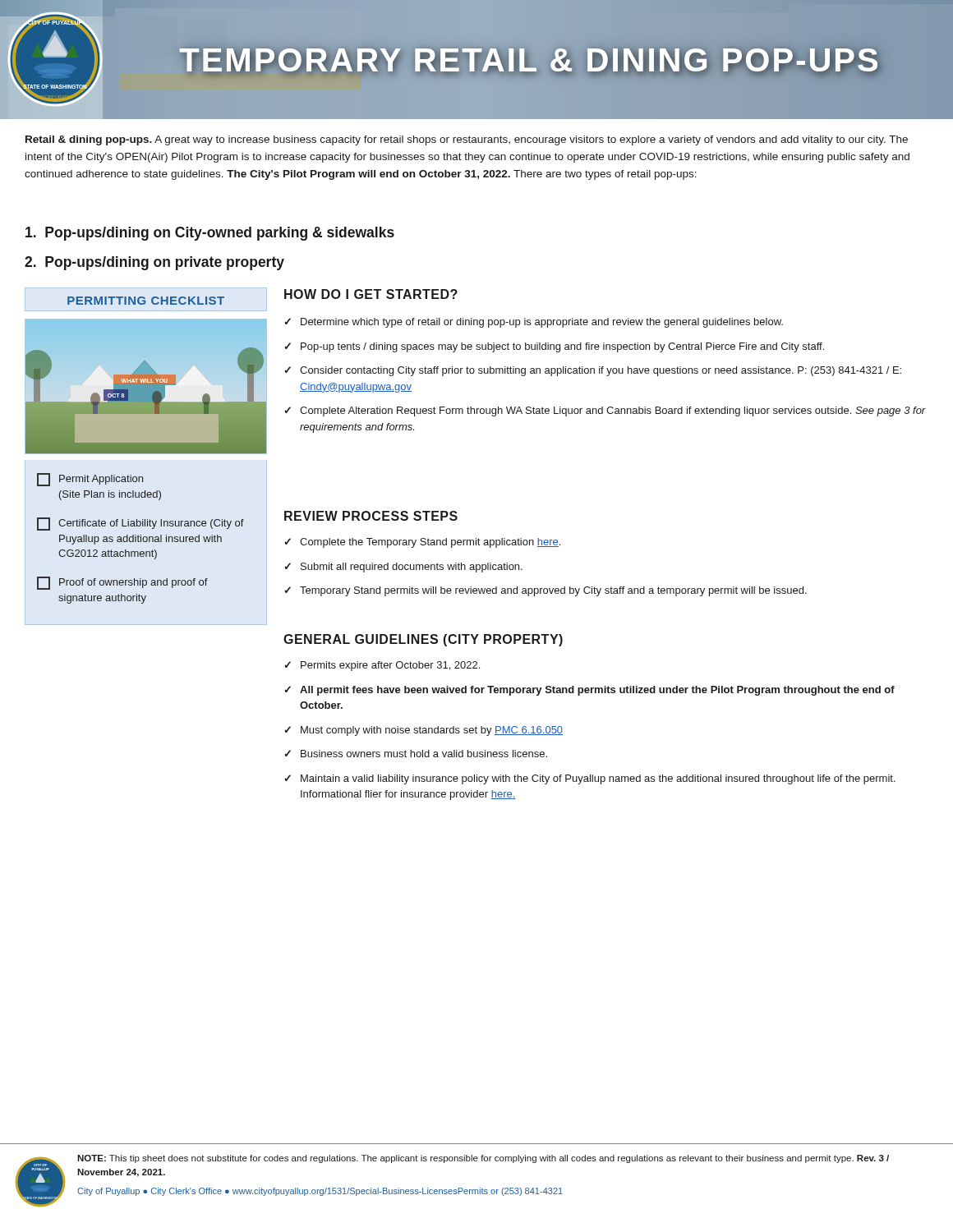Navigate to the text block starting "Permit Application(Site Plan is included)"
The height and width of the screenshot is (1232, 953).
[x=99, y=487]
